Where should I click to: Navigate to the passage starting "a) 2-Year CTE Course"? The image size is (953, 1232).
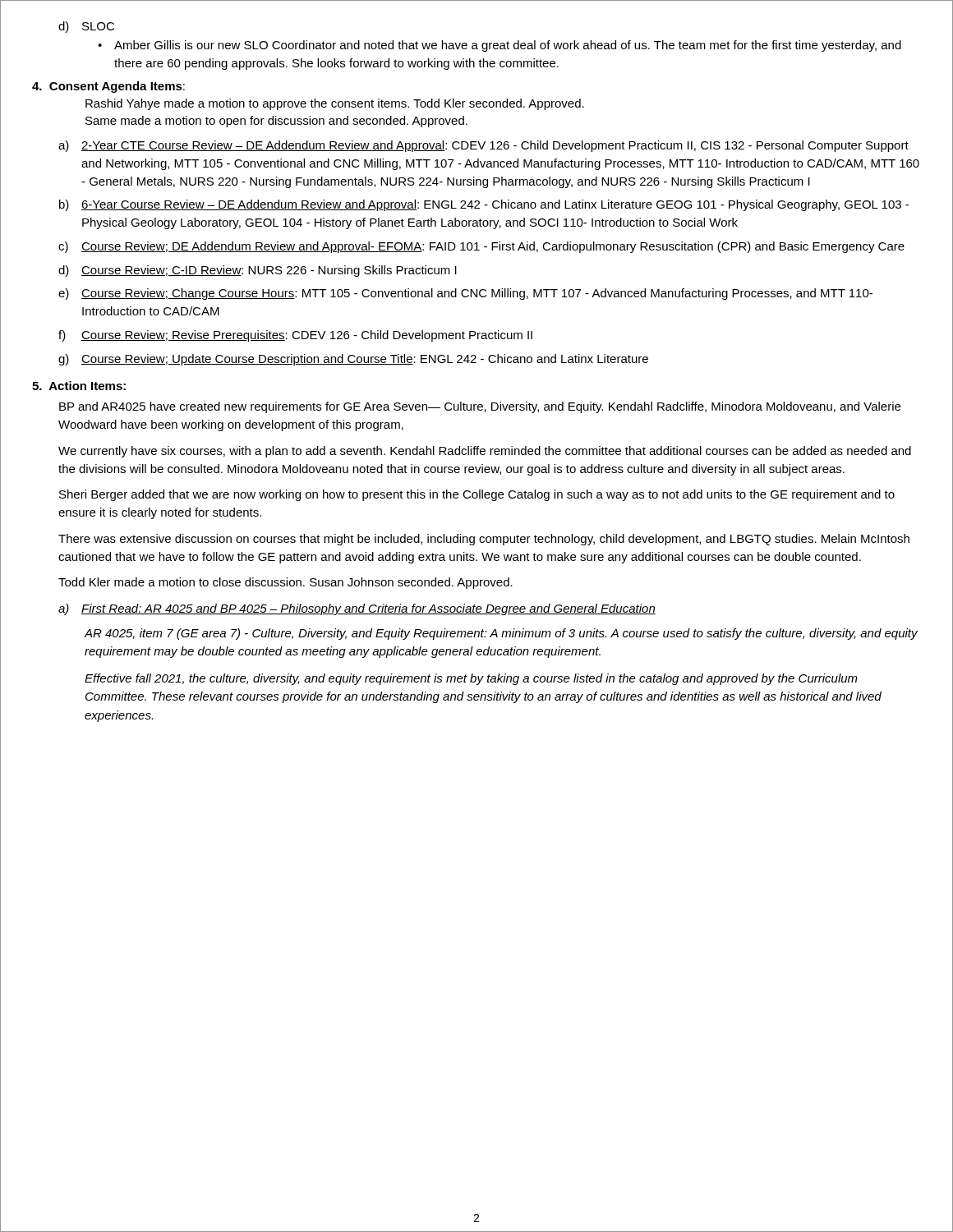pos(490,163)
